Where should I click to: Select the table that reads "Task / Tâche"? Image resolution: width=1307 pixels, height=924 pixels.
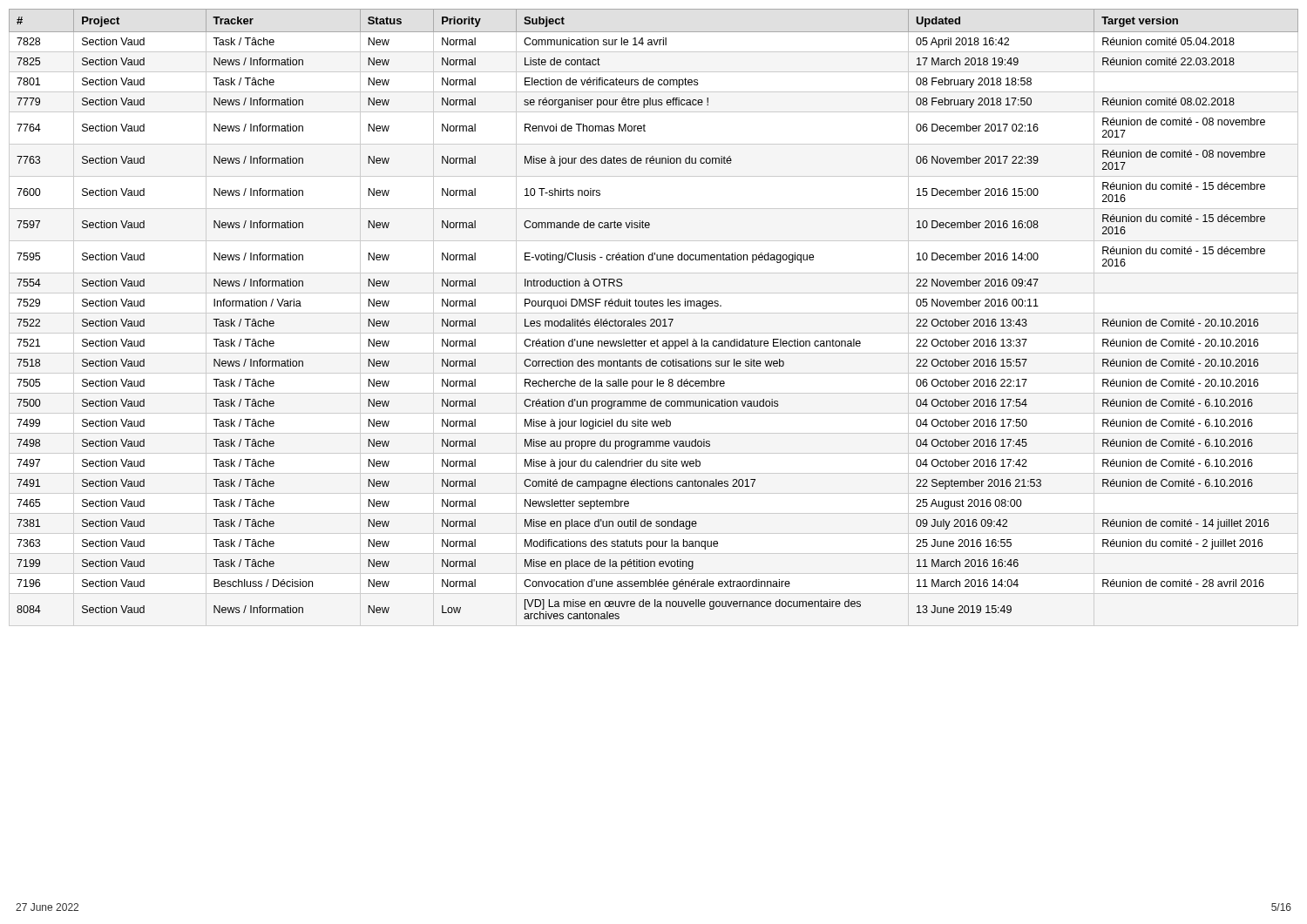point(654,326)
